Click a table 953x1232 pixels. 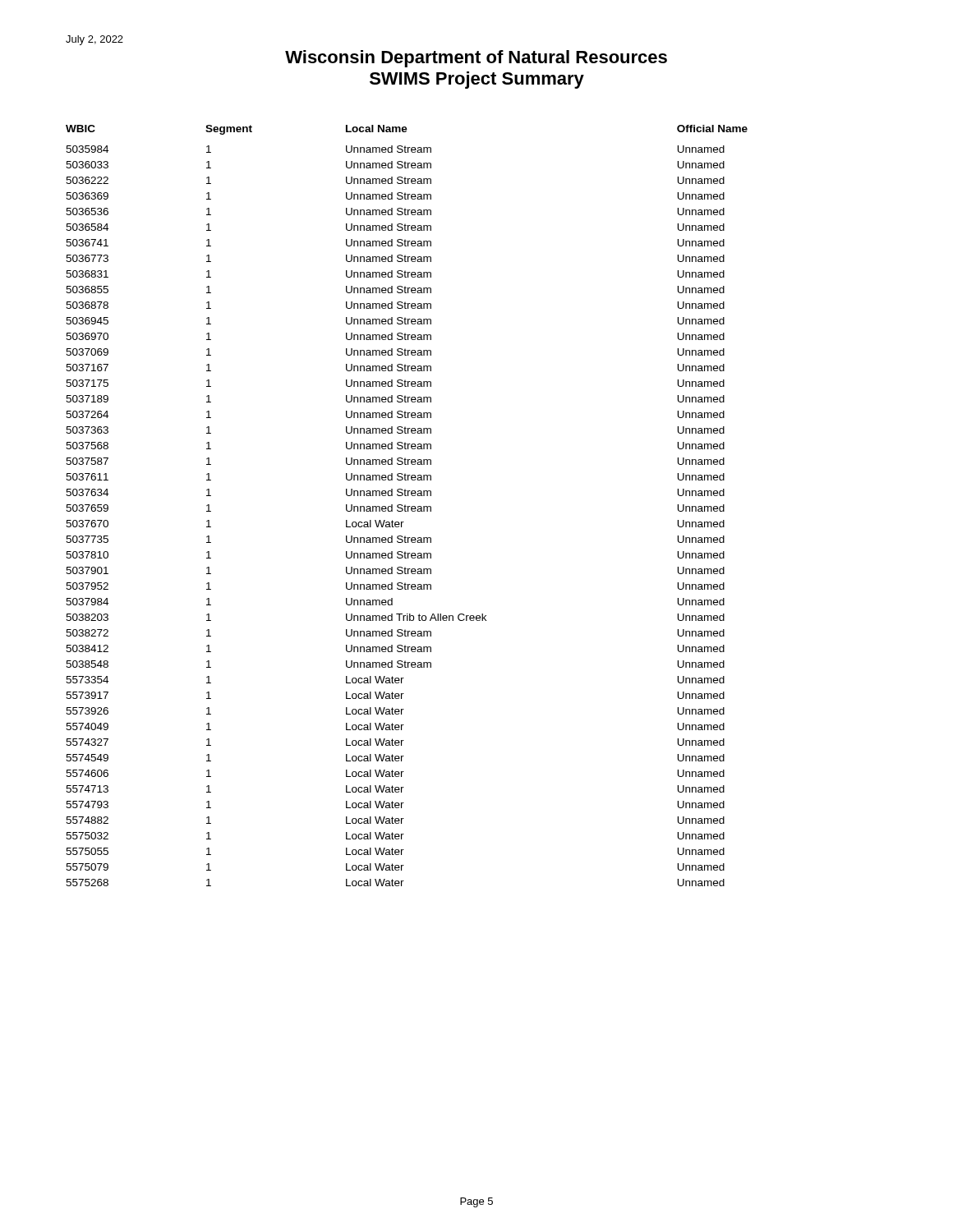(476, 505)
